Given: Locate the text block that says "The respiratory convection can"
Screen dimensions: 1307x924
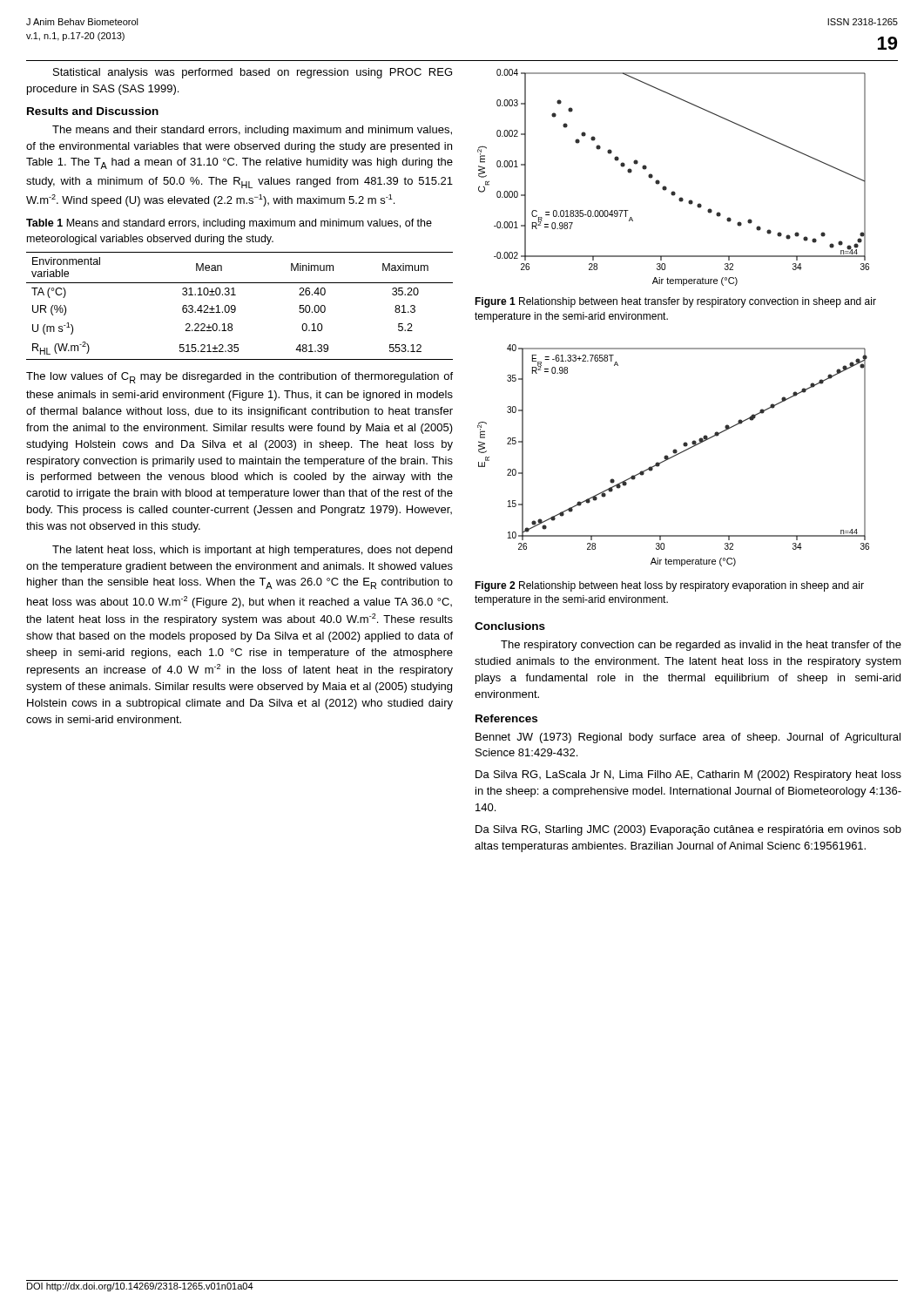Looking at the screenshot, I should 688,670.
